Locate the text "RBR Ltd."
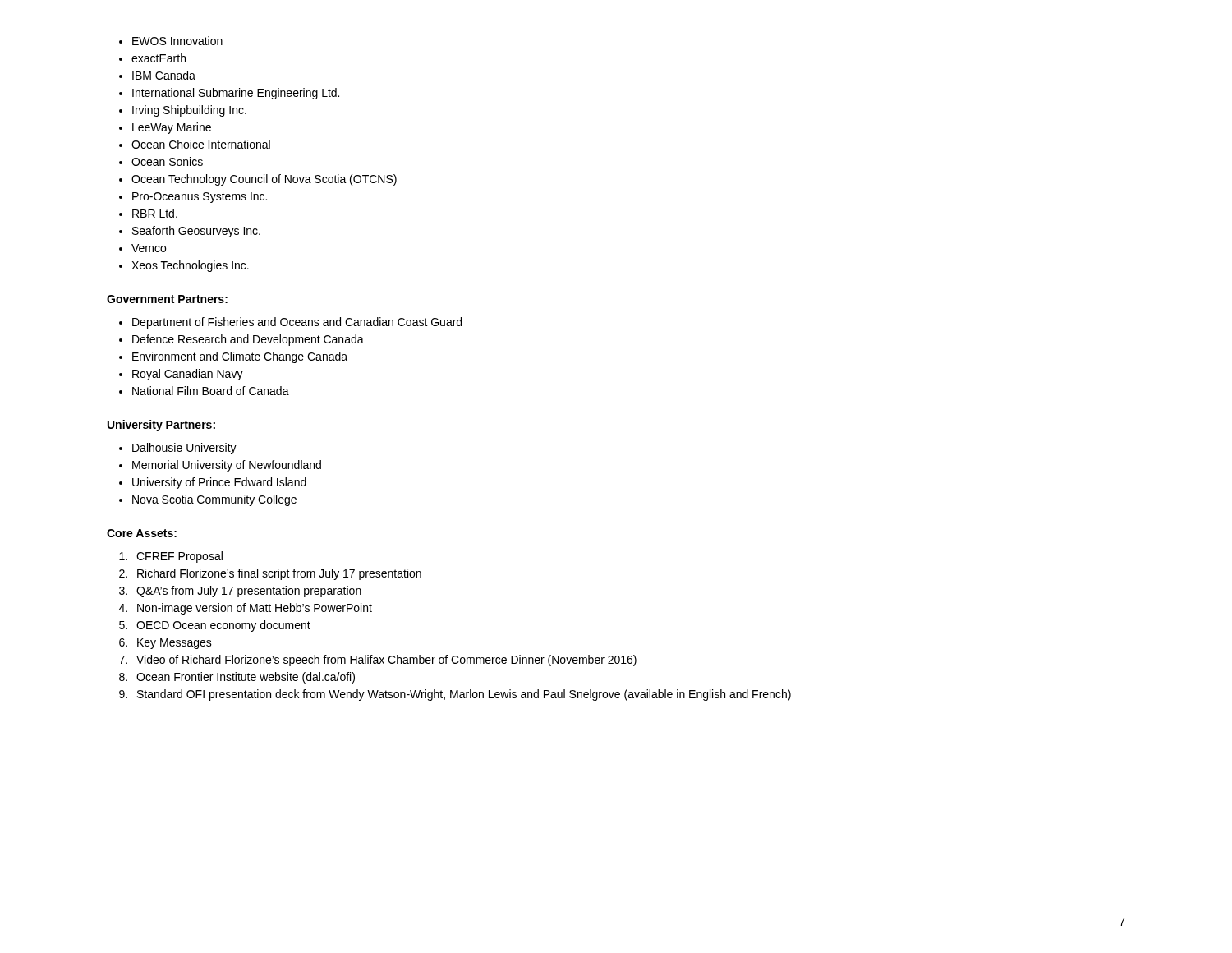 [155, 214]
